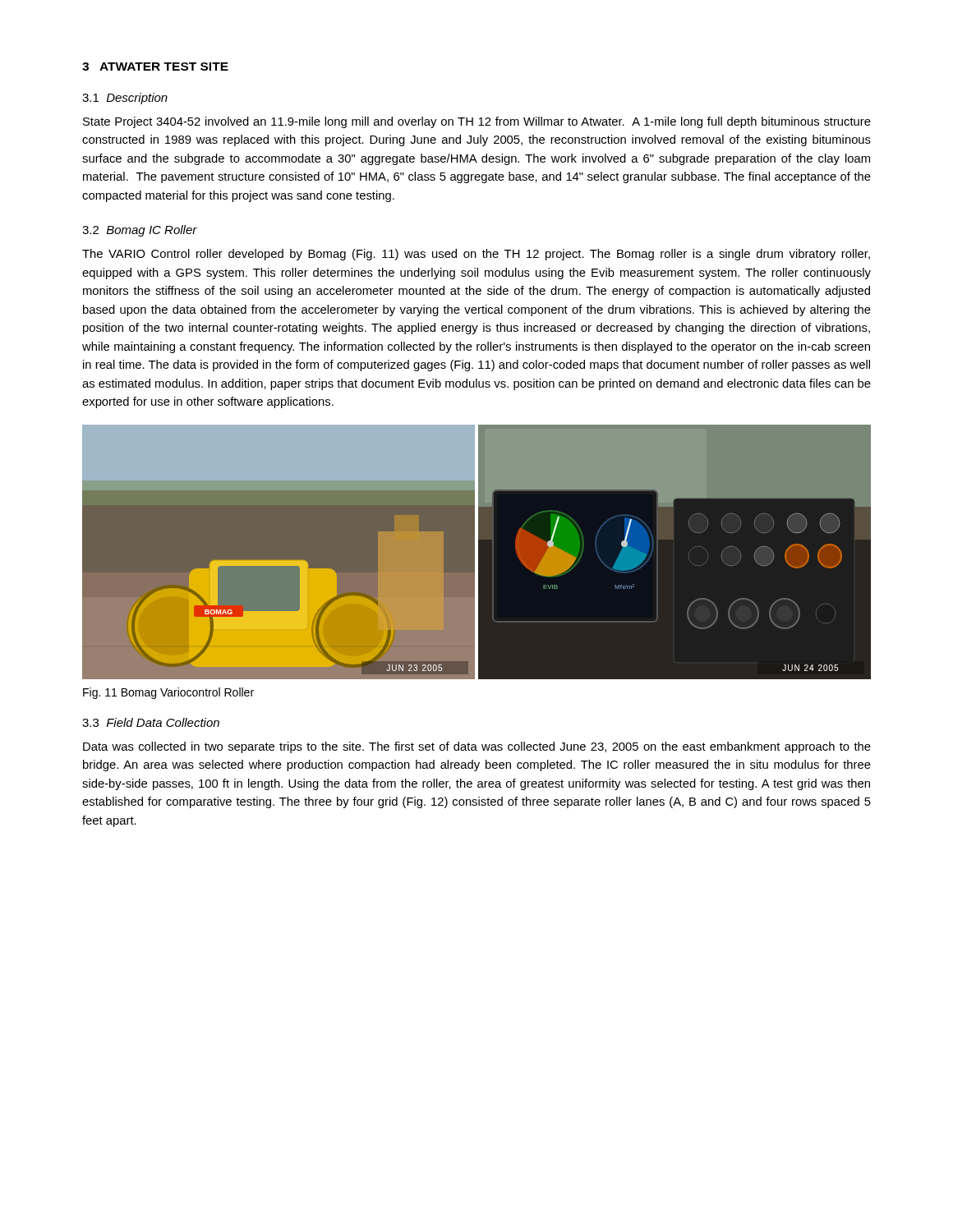Click the passage that begins "Data was collected in"
This screenshot has height=1232, width=953.
coord(476,783)
